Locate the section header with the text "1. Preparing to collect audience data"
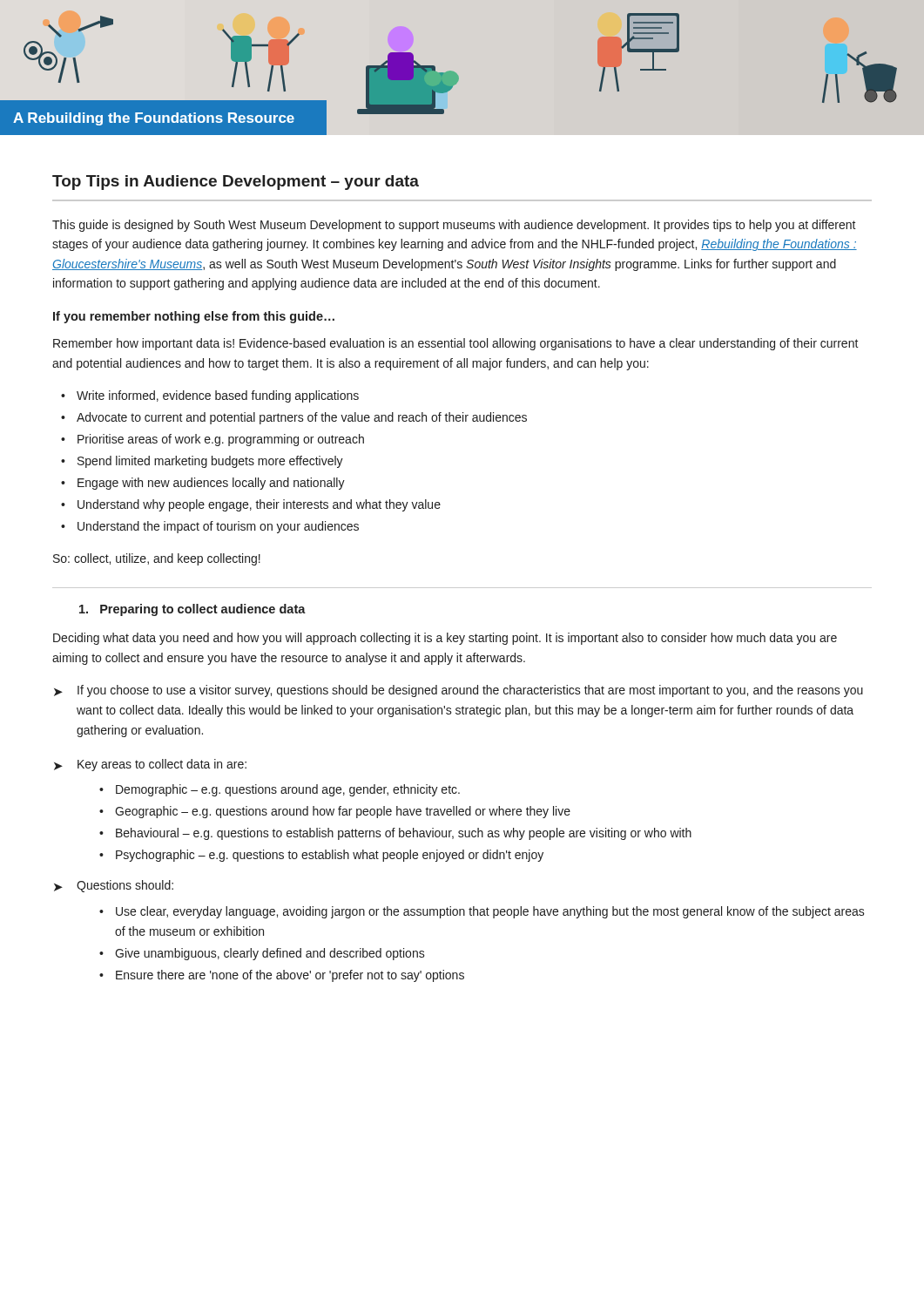Screen dimensions: 1307x924 coord(192,609)
